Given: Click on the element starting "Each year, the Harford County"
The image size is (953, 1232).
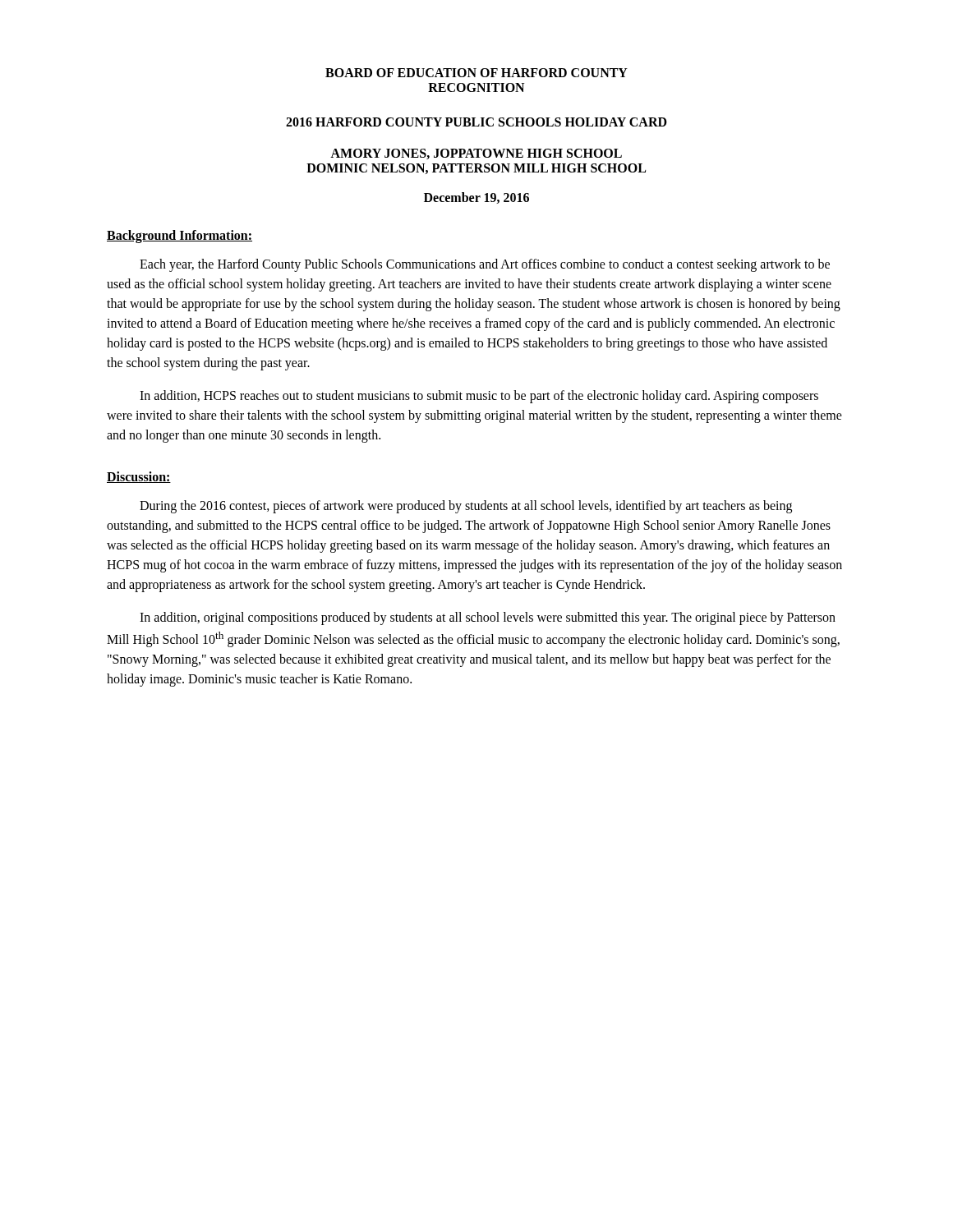Looking at the screenshot, I should point(474,313).
